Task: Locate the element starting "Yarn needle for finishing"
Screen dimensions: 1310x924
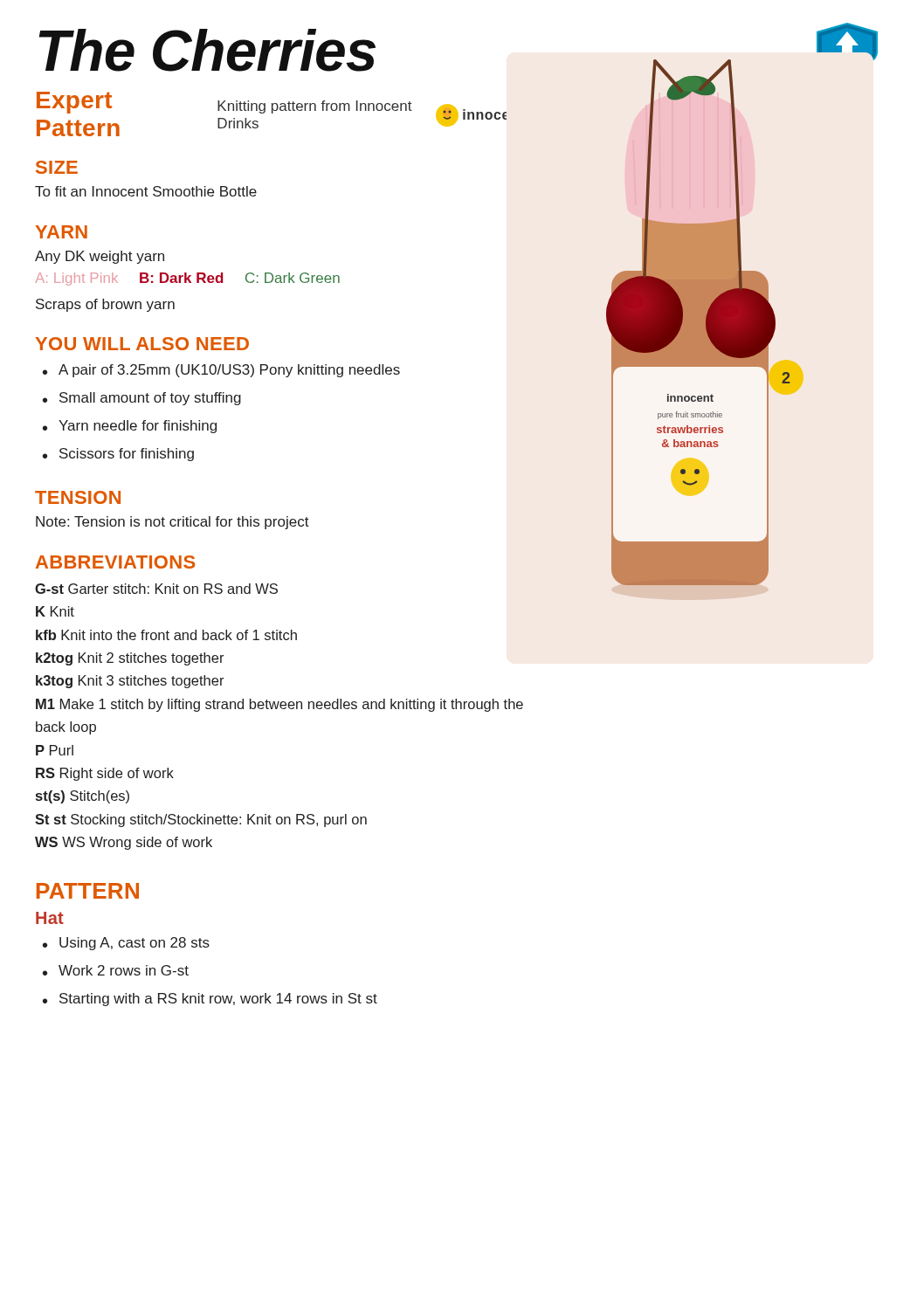Action: 138,426
